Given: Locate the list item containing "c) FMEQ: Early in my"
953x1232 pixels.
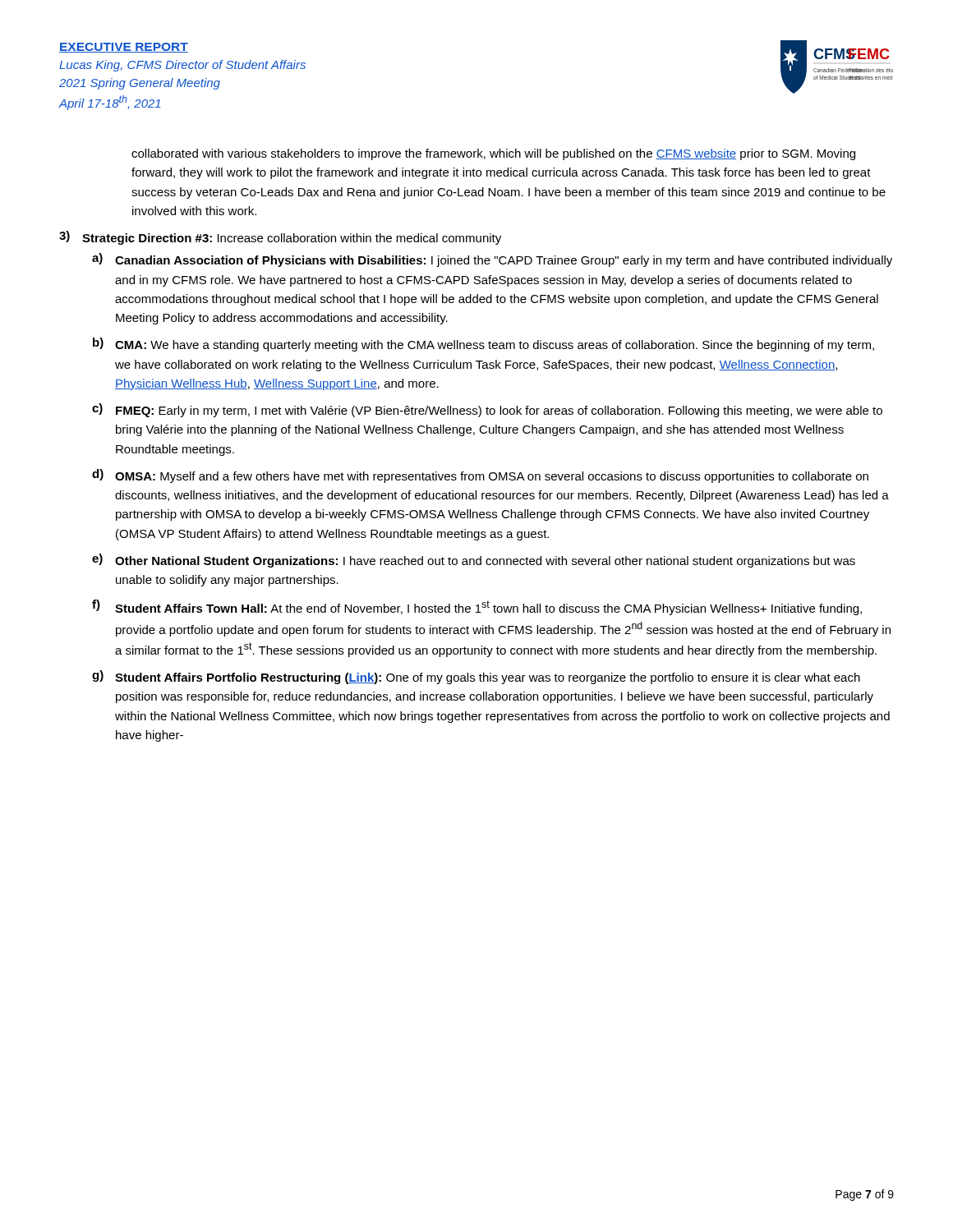Looking at the screenshot, I should click(x=493, y=429).
